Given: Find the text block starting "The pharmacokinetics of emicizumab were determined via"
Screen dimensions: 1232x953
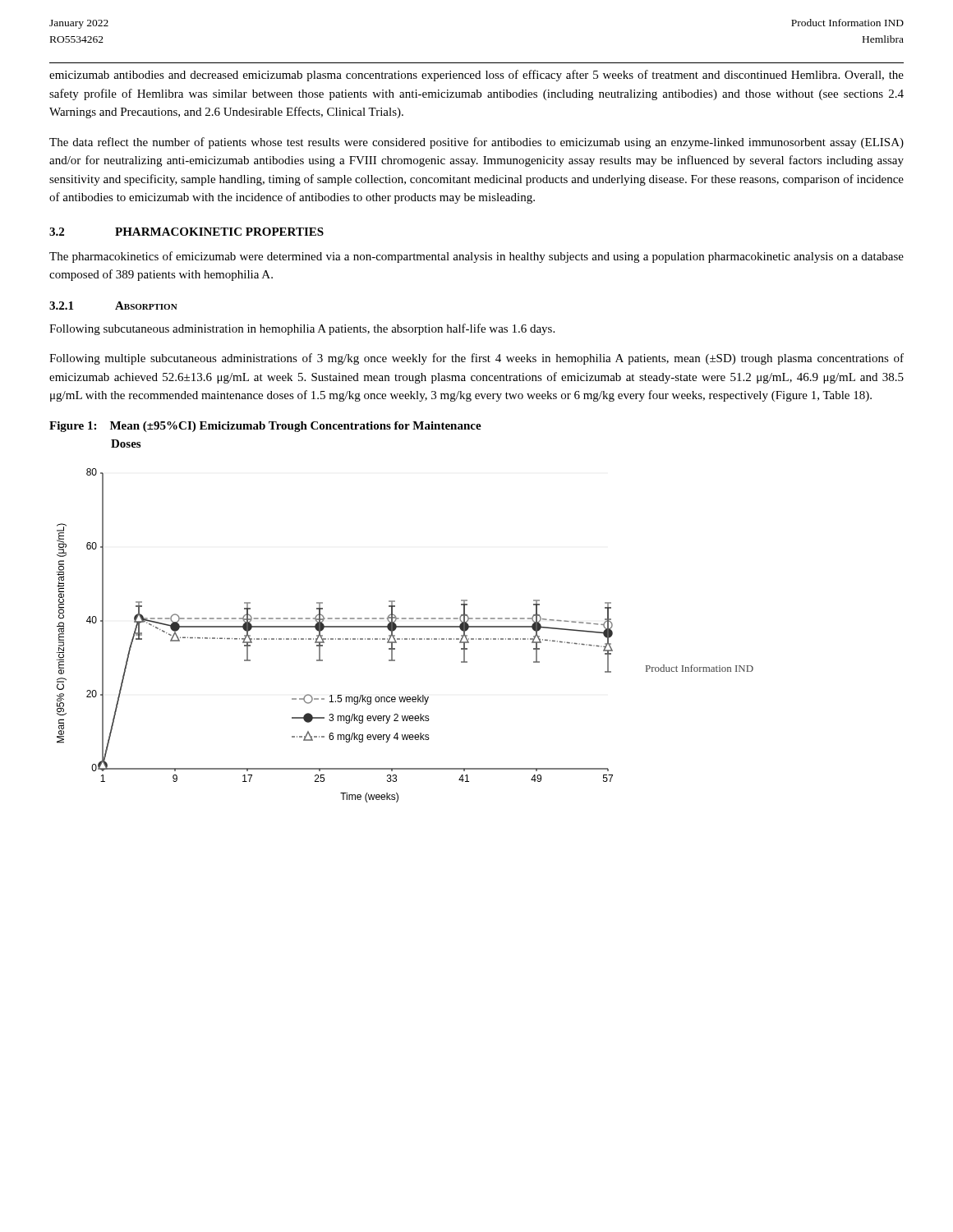Looking at the screenshot, I should click(x=476, y=265).
